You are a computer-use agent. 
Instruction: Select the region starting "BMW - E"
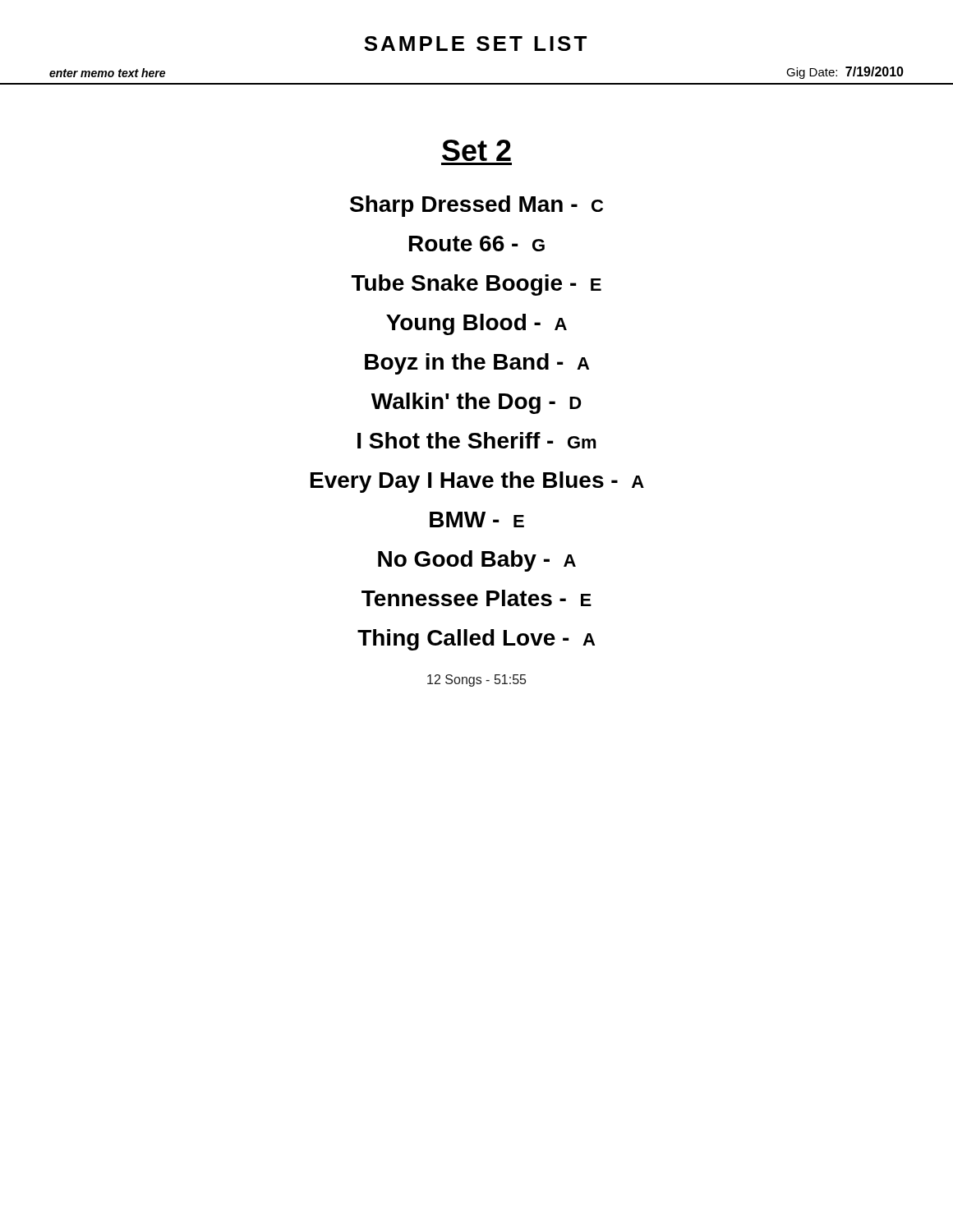click(x=476, y=520)
